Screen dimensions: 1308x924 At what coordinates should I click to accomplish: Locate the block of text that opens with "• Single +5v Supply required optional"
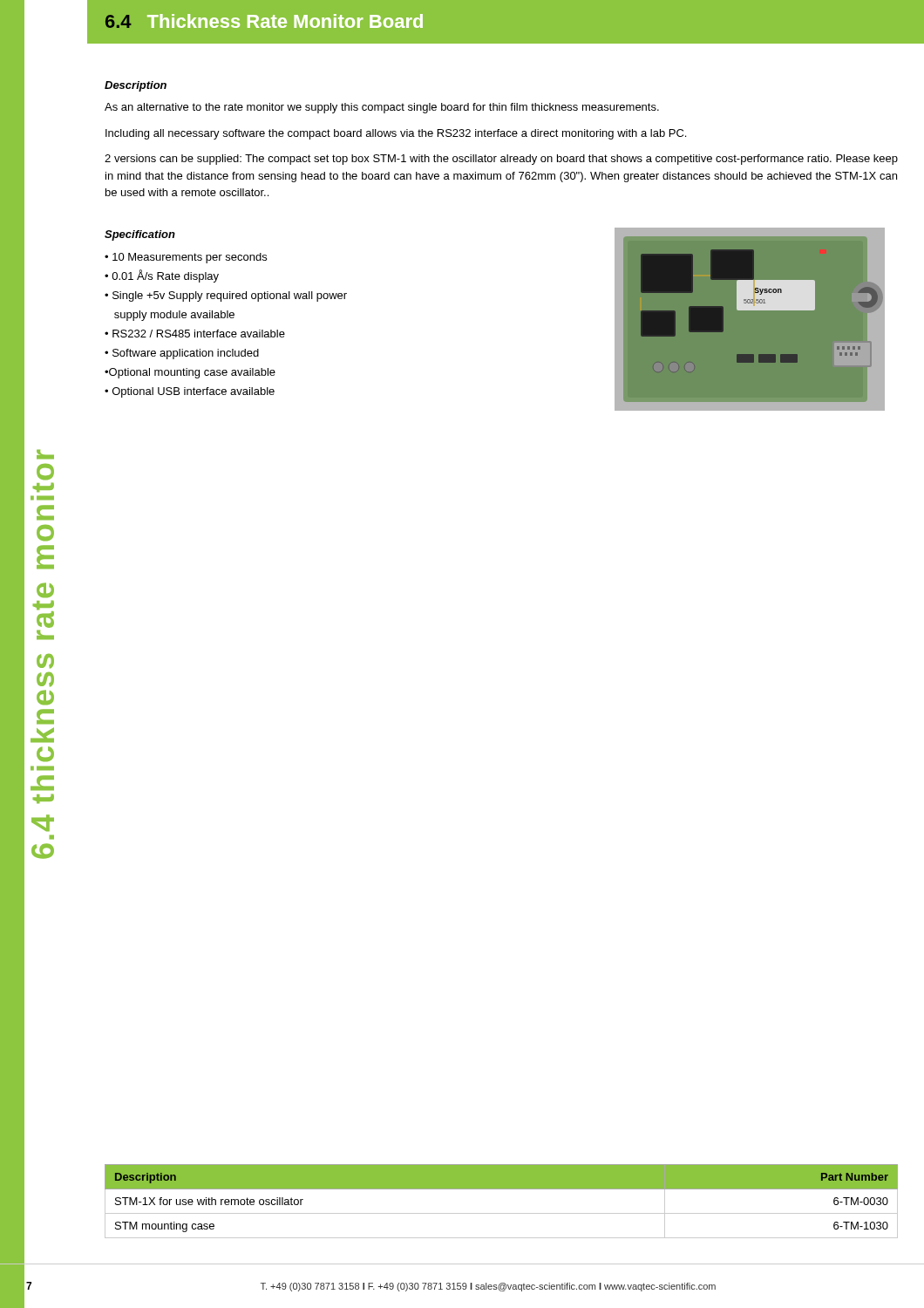226,305
